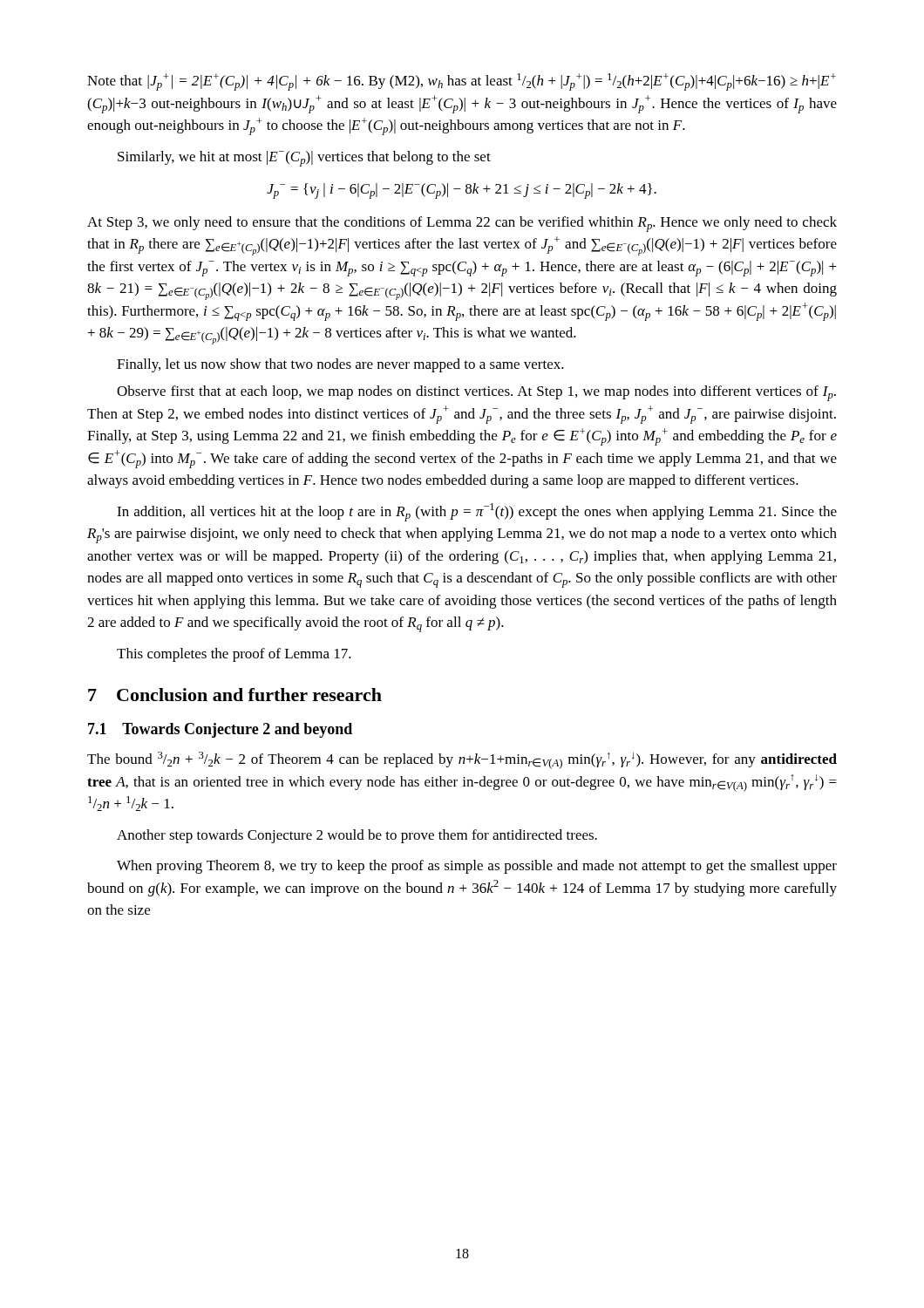This screenshot has height=1308, width=924.
Task: Click on the text block with the text "Another step towards Conjecture 2"
Action: 357,835
